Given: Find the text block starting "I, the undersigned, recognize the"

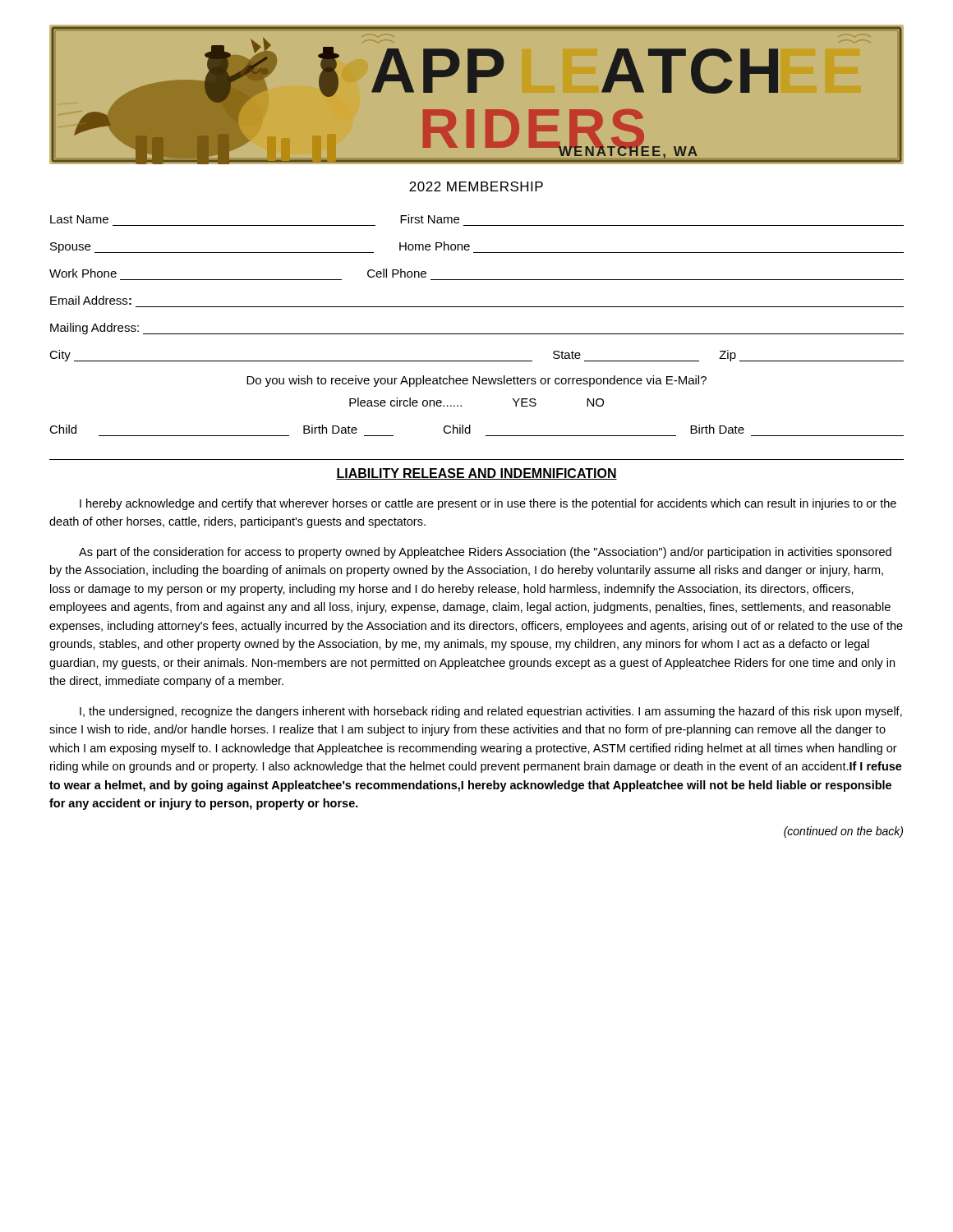Looking at the screenshot, I should (476, 757).
